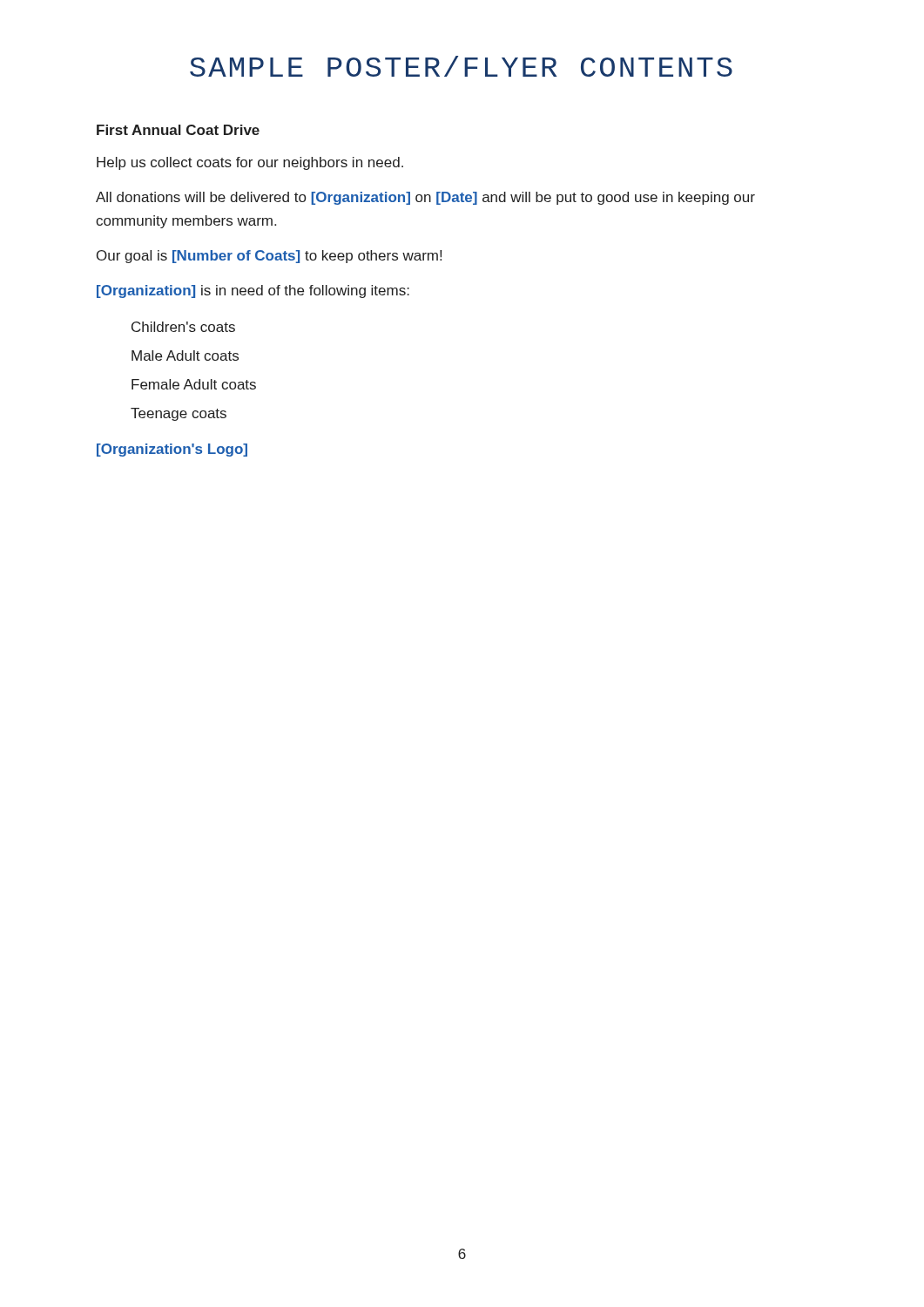Locate the block of text that opens with "Our goal is [Number of"
Screen dimensions: 1307x924
(x=269, y=256)
